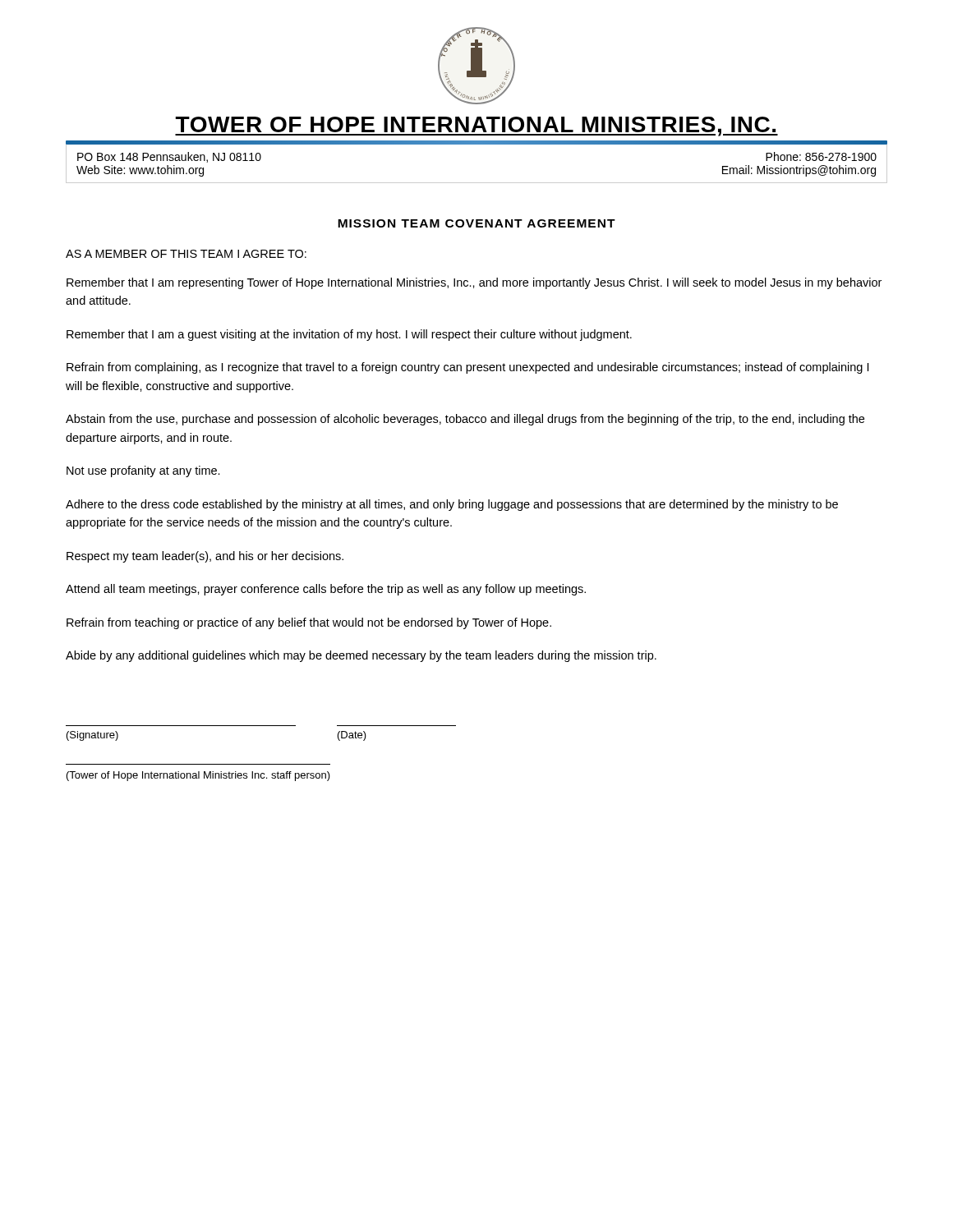
Task: Click on the list item containing "Refrain from teaching or practice of any"
Action: [309, 622]
